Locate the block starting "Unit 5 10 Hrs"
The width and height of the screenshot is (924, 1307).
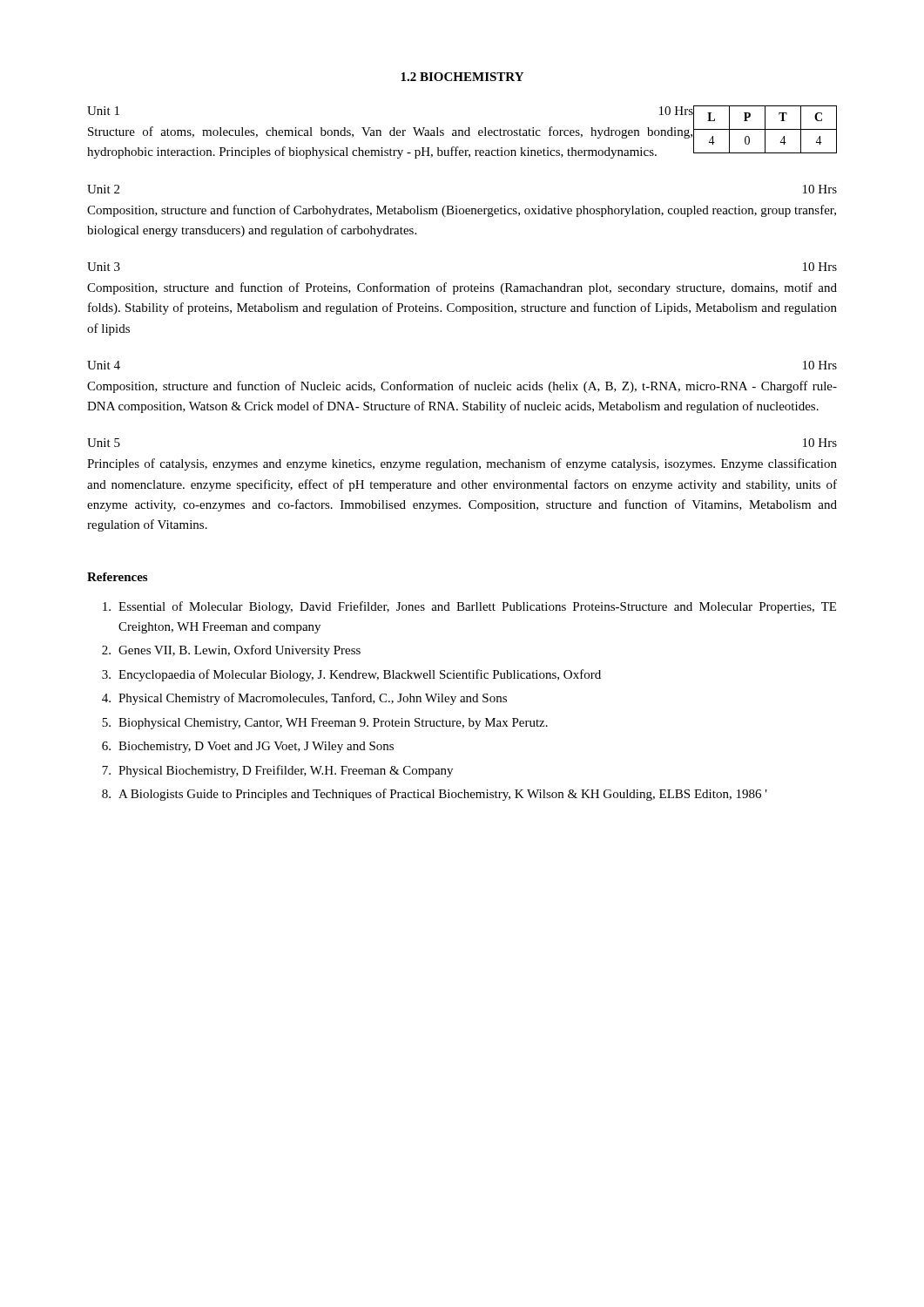[105, 442]
